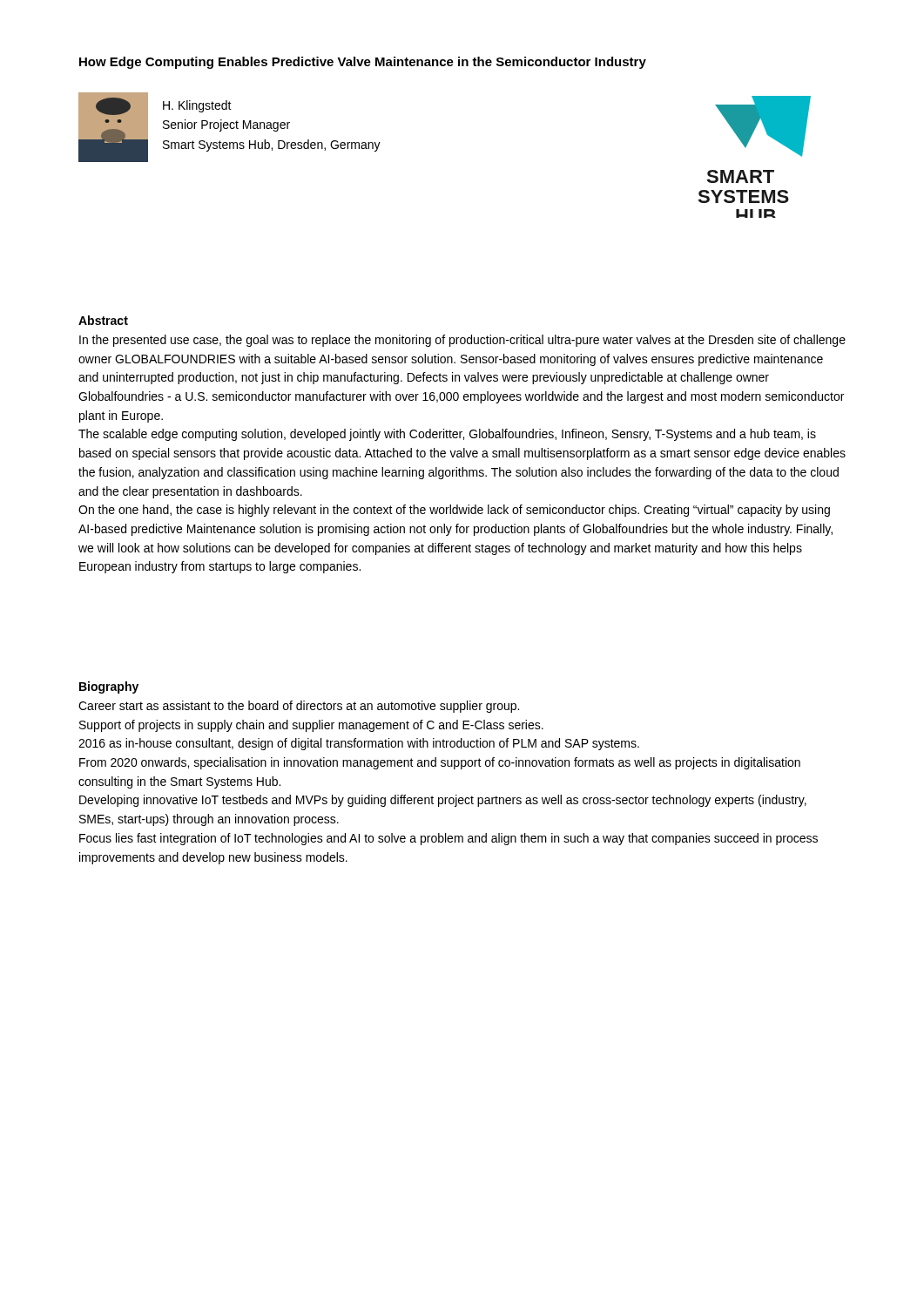Where is the passage that starts "Career start as assistant to the"?
The width and height of the screenshot is (924, 1307).
(x=299, y=707)
